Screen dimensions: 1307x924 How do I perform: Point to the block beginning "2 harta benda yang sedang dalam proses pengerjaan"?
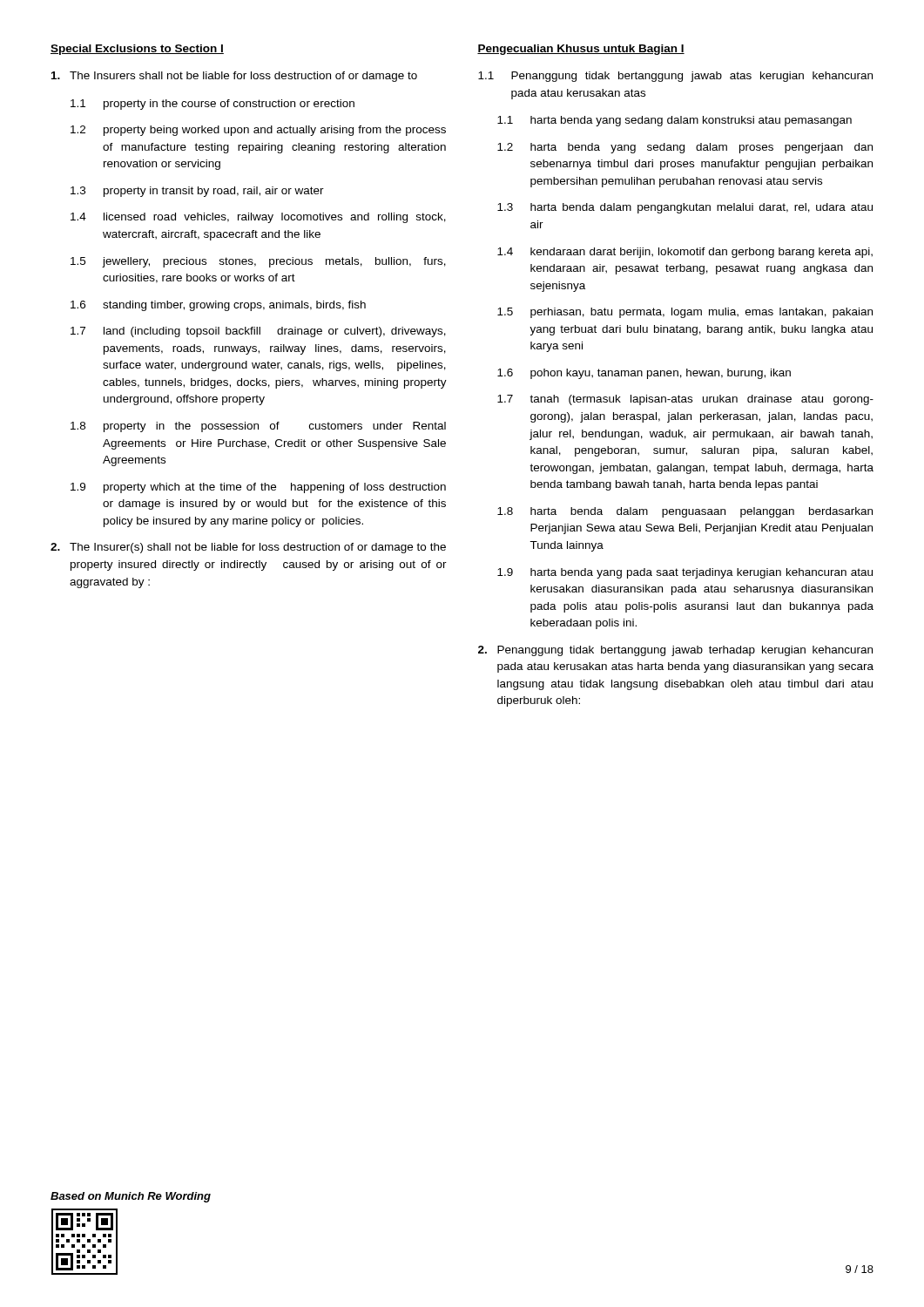point(685,164)
